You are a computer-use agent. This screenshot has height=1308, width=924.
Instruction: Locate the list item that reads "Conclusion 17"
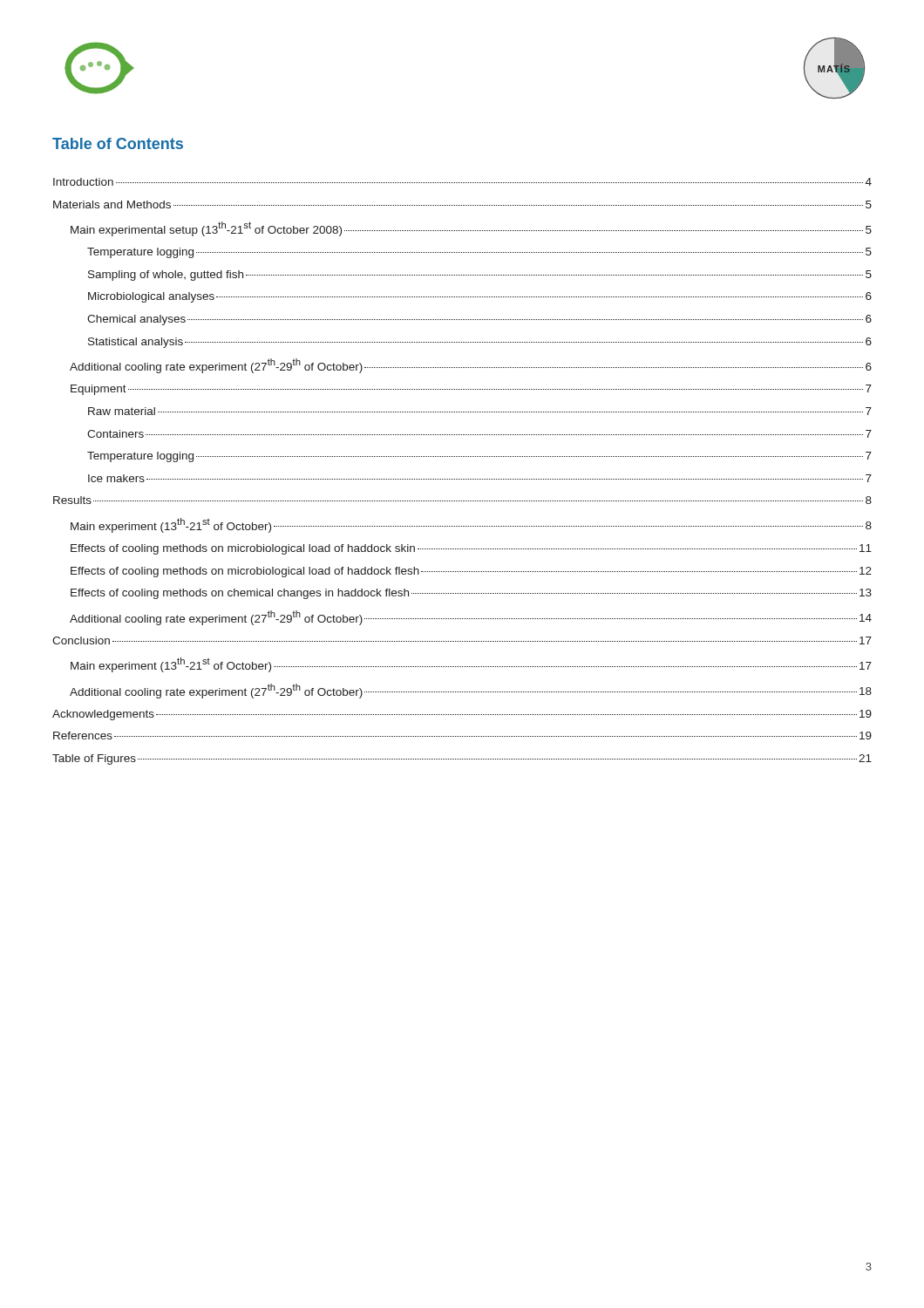(x=462, y=641)
